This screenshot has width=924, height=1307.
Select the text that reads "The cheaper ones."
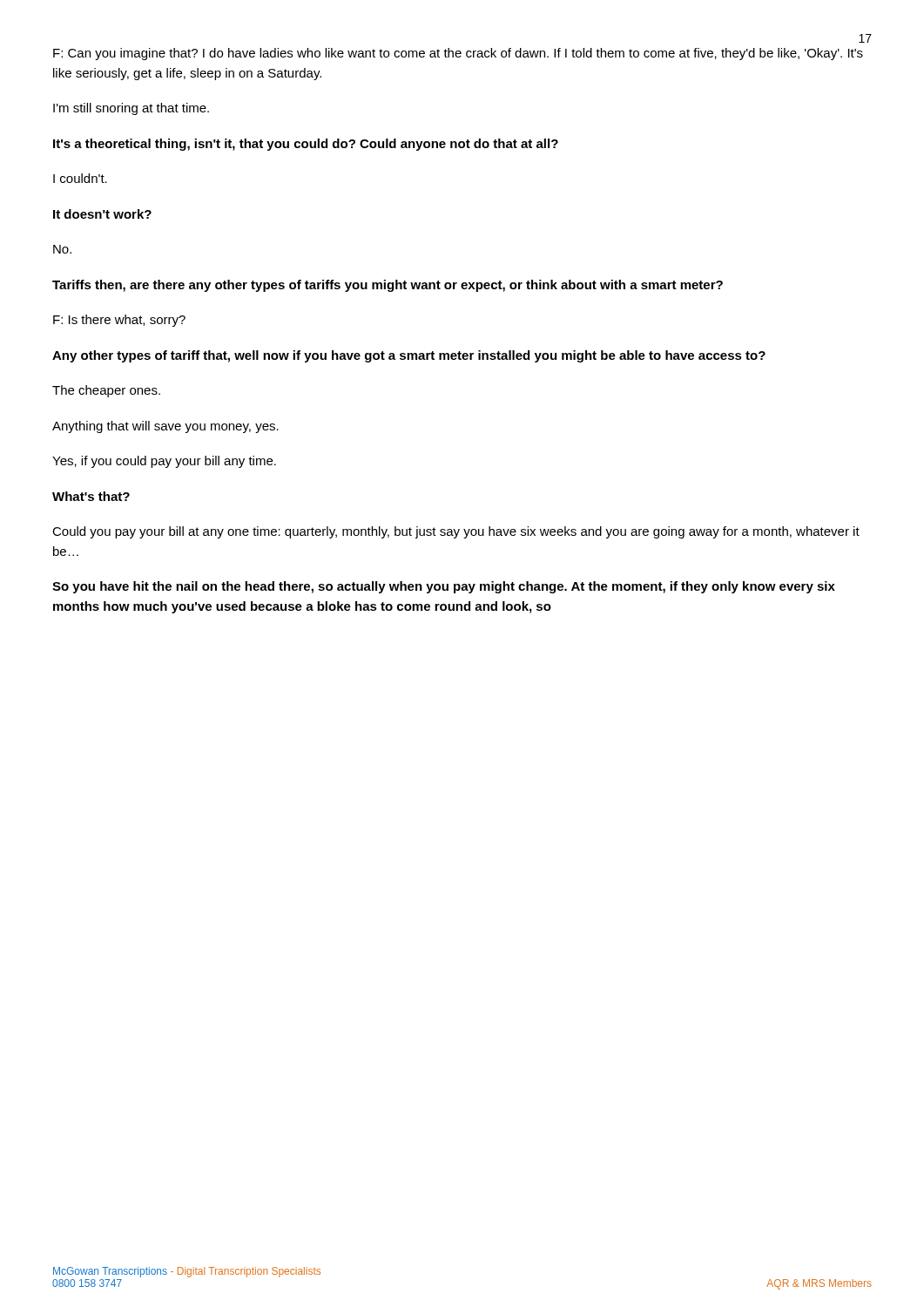pos(107,390)
